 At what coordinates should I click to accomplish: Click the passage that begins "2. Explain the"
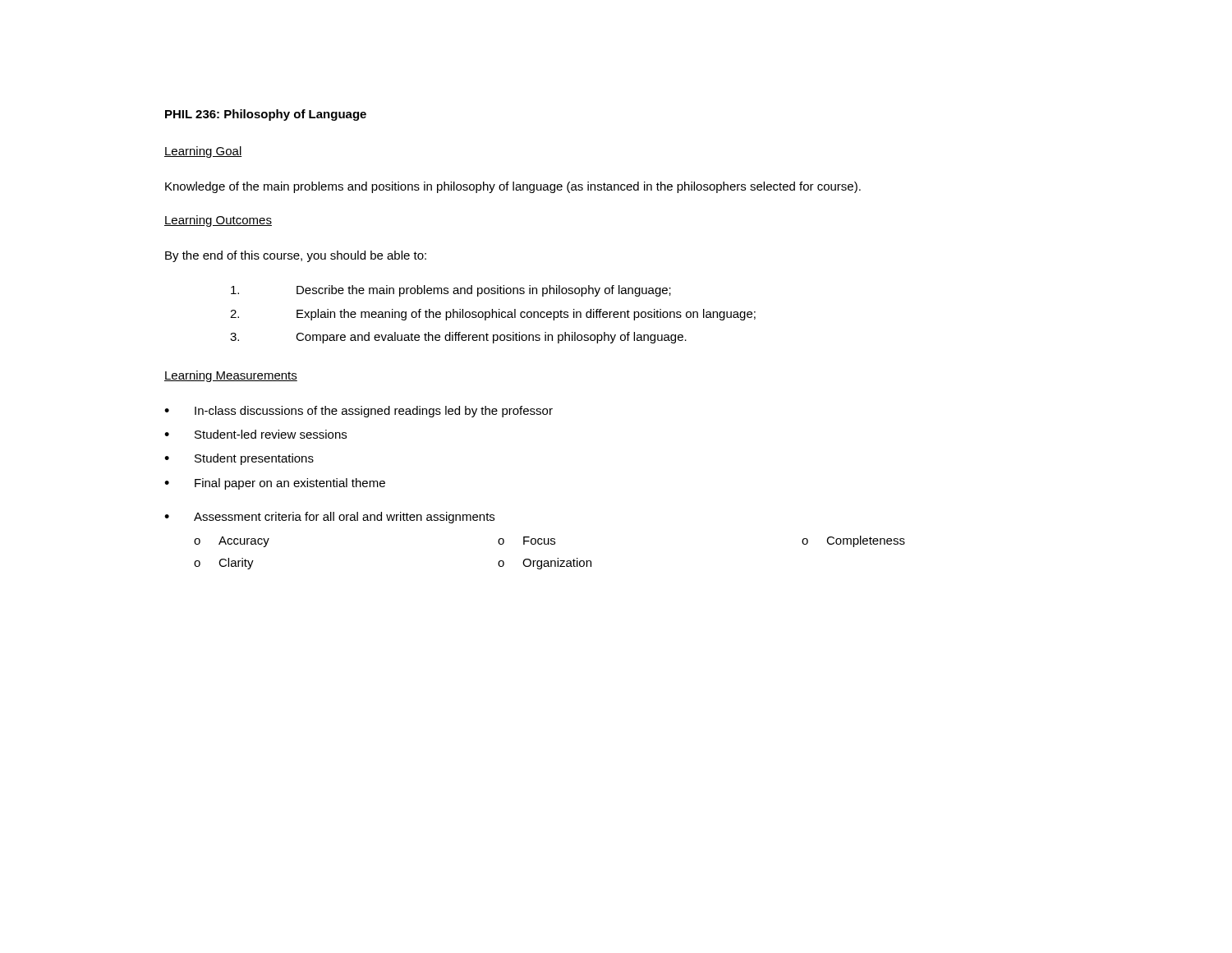pyautogui.click(x=460, y=314)
